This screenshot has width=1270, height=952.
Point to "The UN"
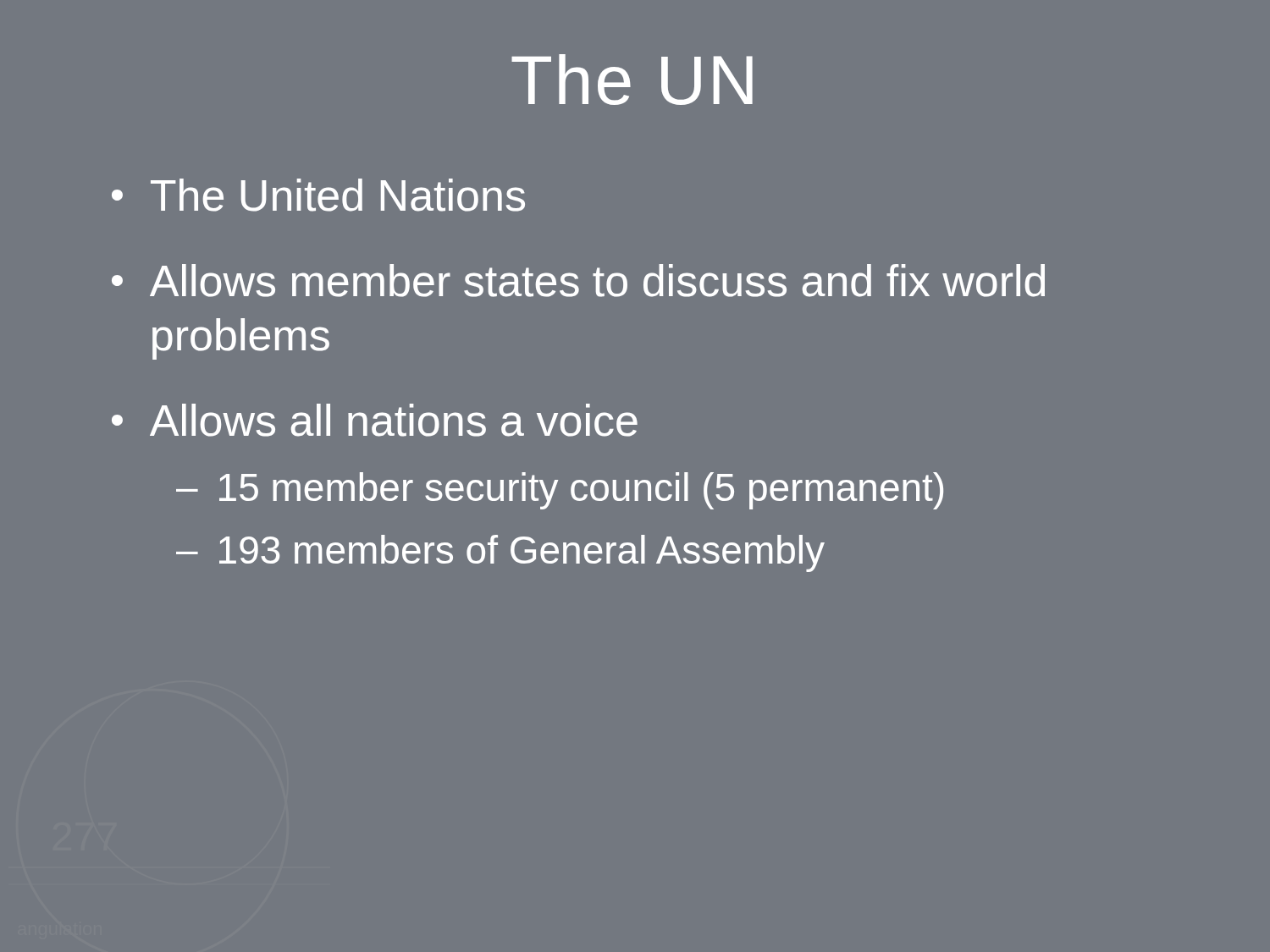(x=635, y=80)
